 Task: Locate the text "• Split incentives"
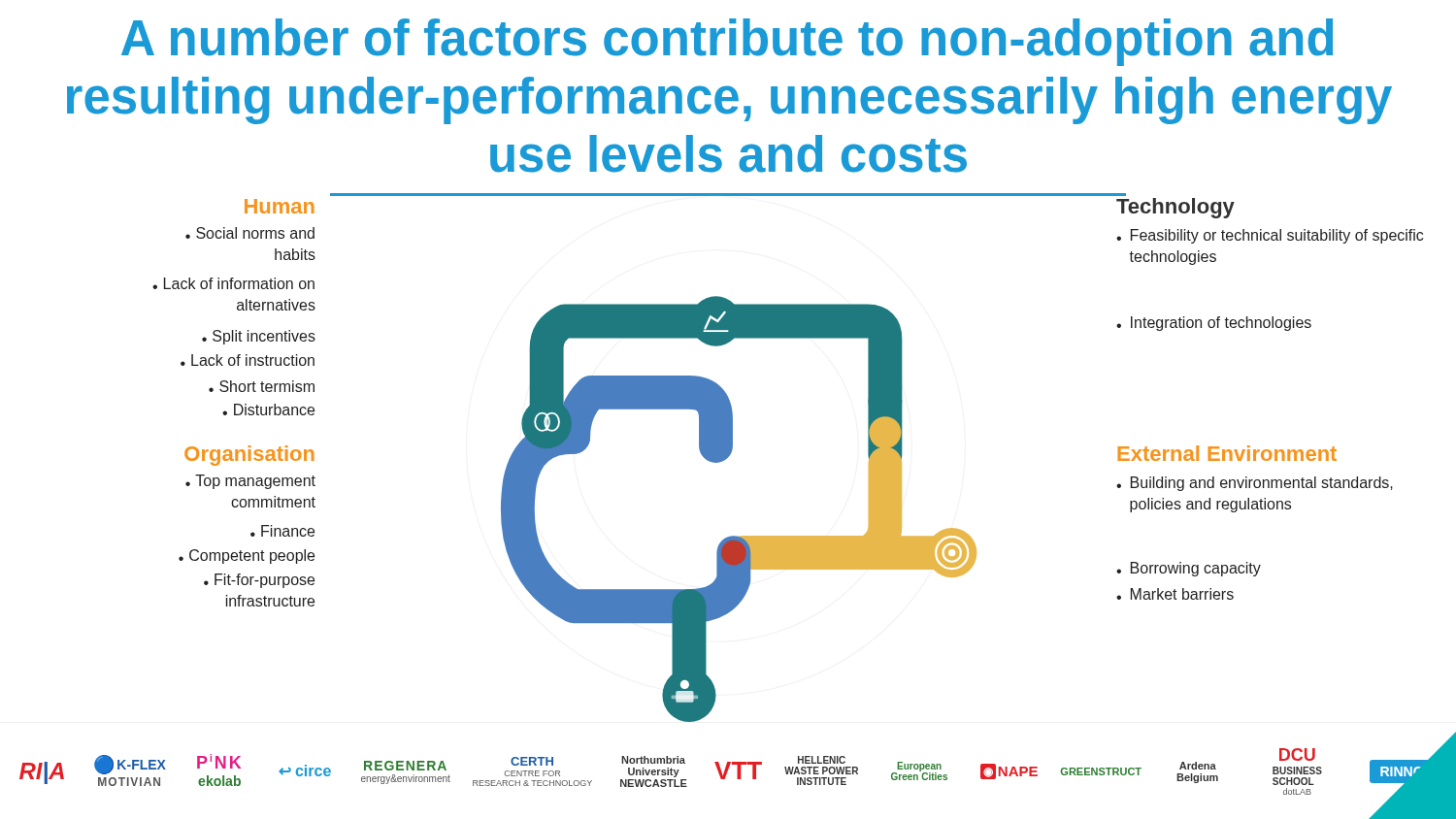click(259, 337)
